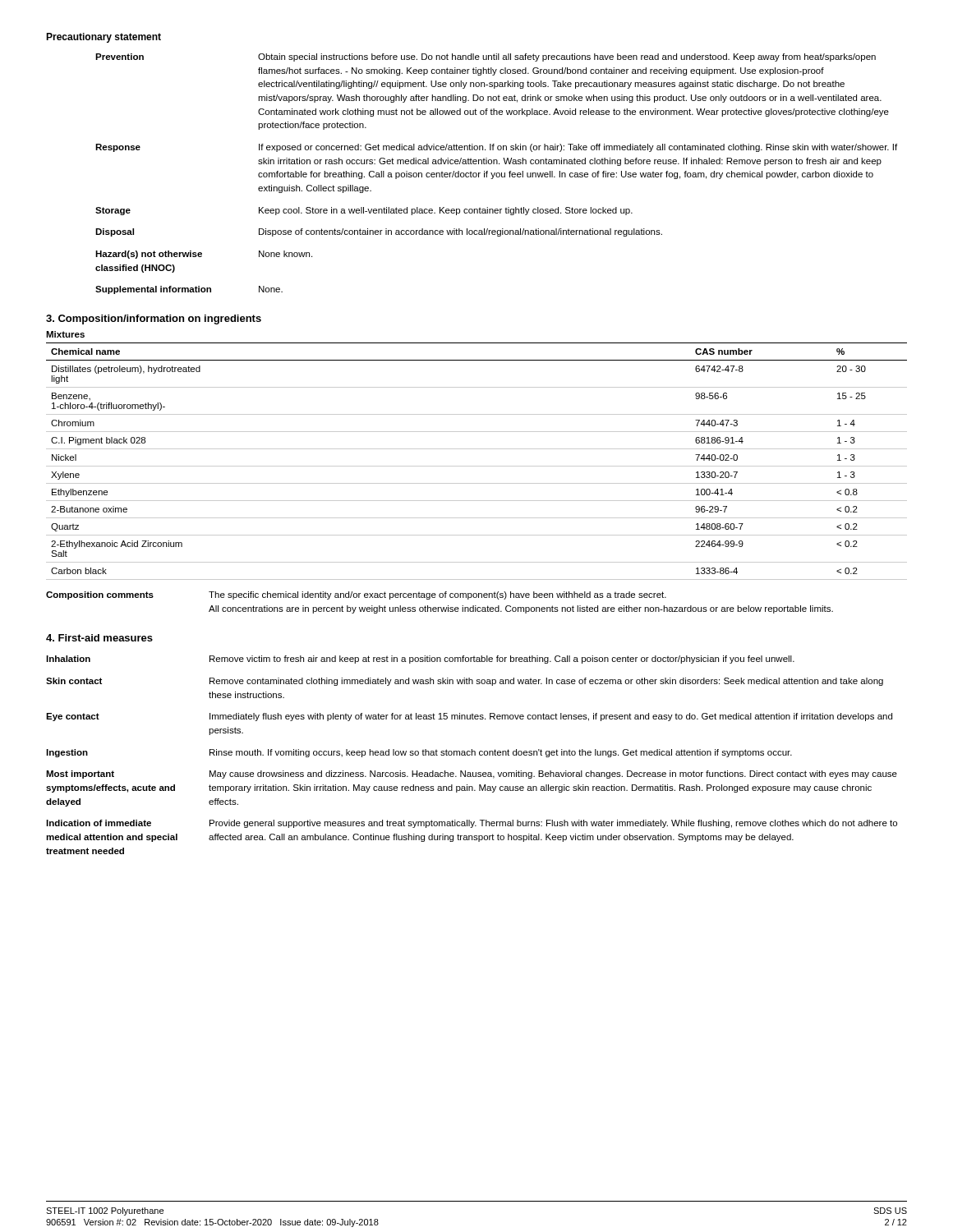Click the passage that begins "Remove victim to fresh"
Viewport: 953px width, 1232px height.
502,659
